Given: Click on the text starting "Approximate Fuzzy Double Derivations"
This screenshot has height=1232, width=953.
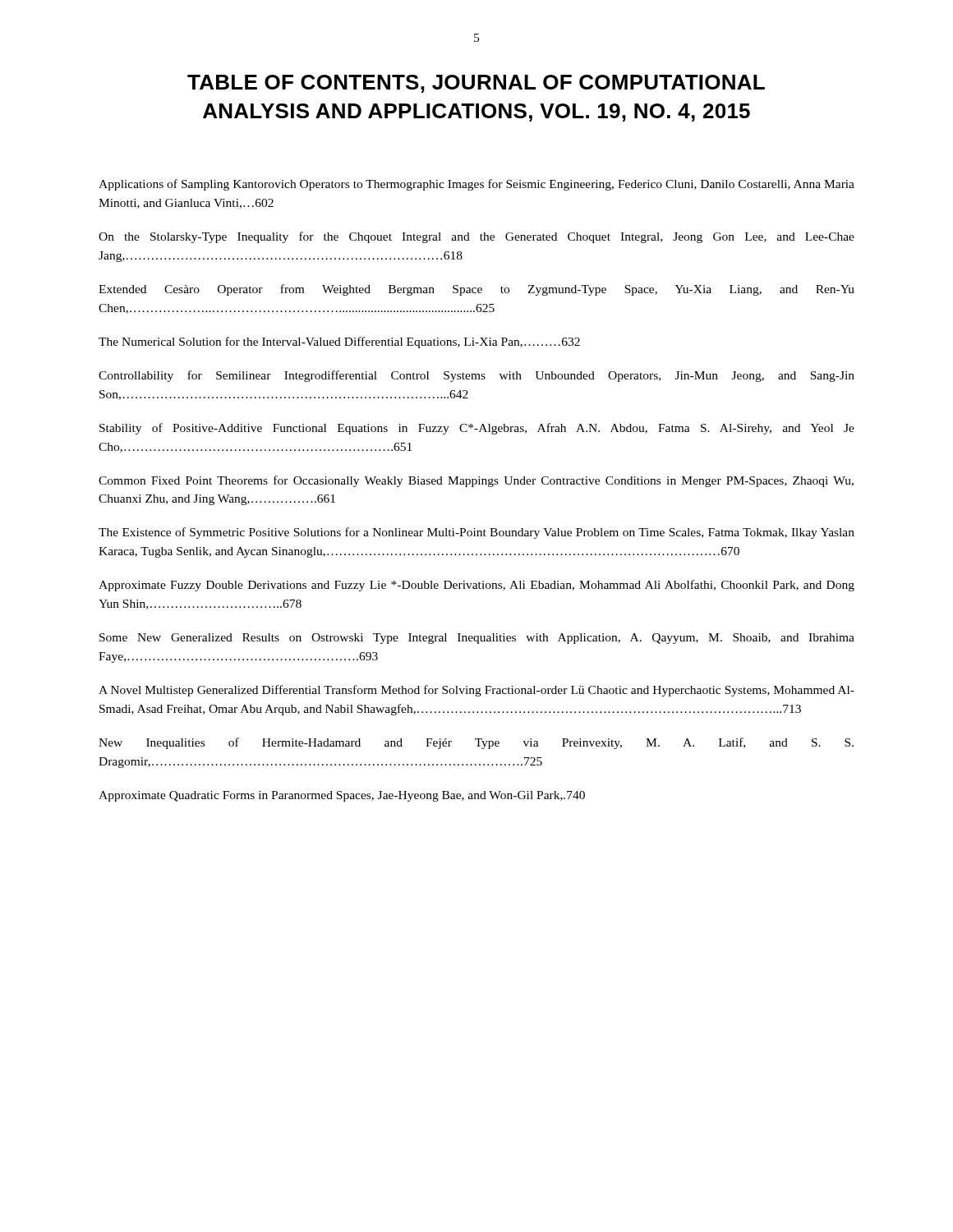Looking at the screenshot, I should coord(476,594).
